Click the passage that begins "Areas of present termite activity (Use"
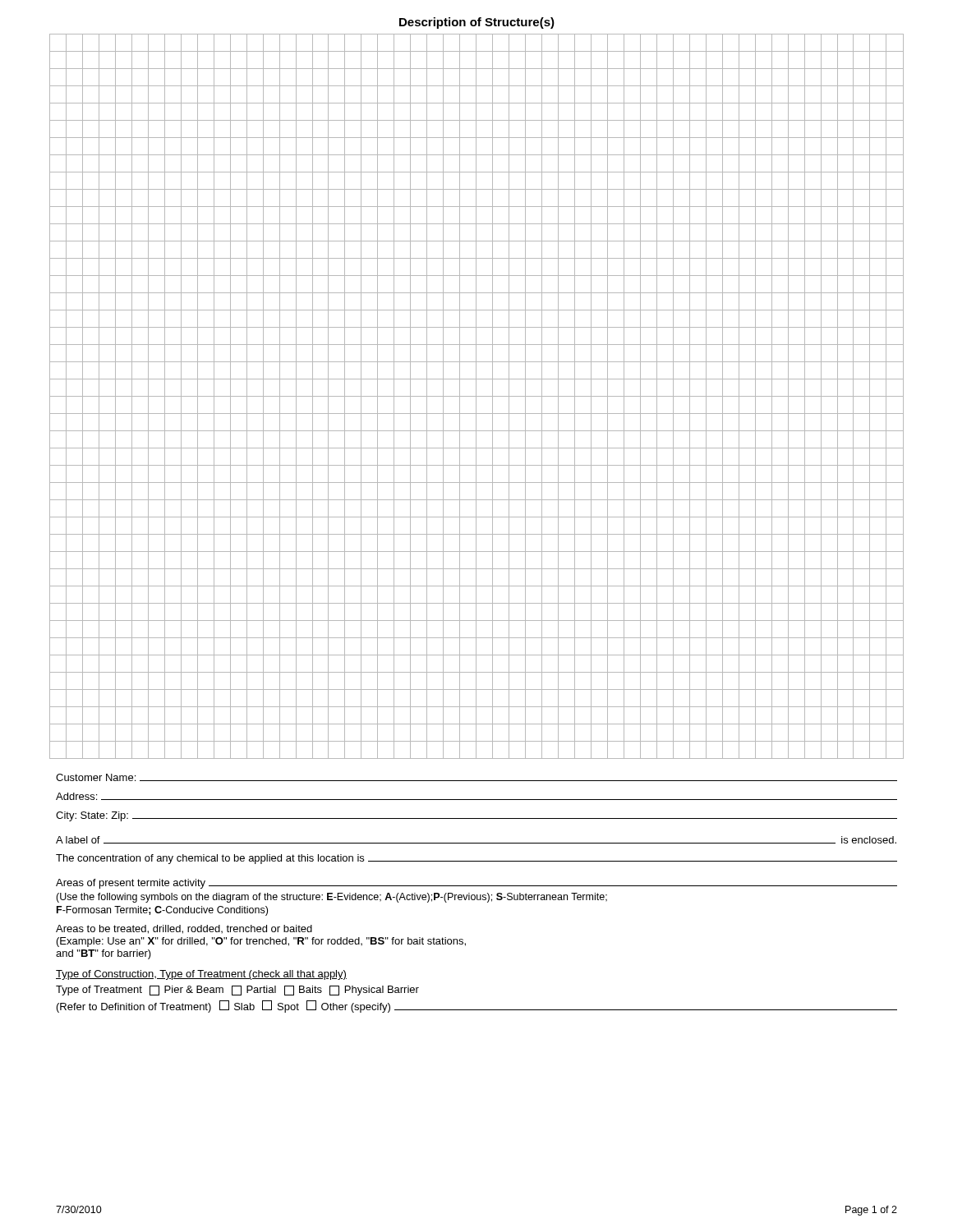Viewport: 953px width, 1232px height. tap(476, 895)
